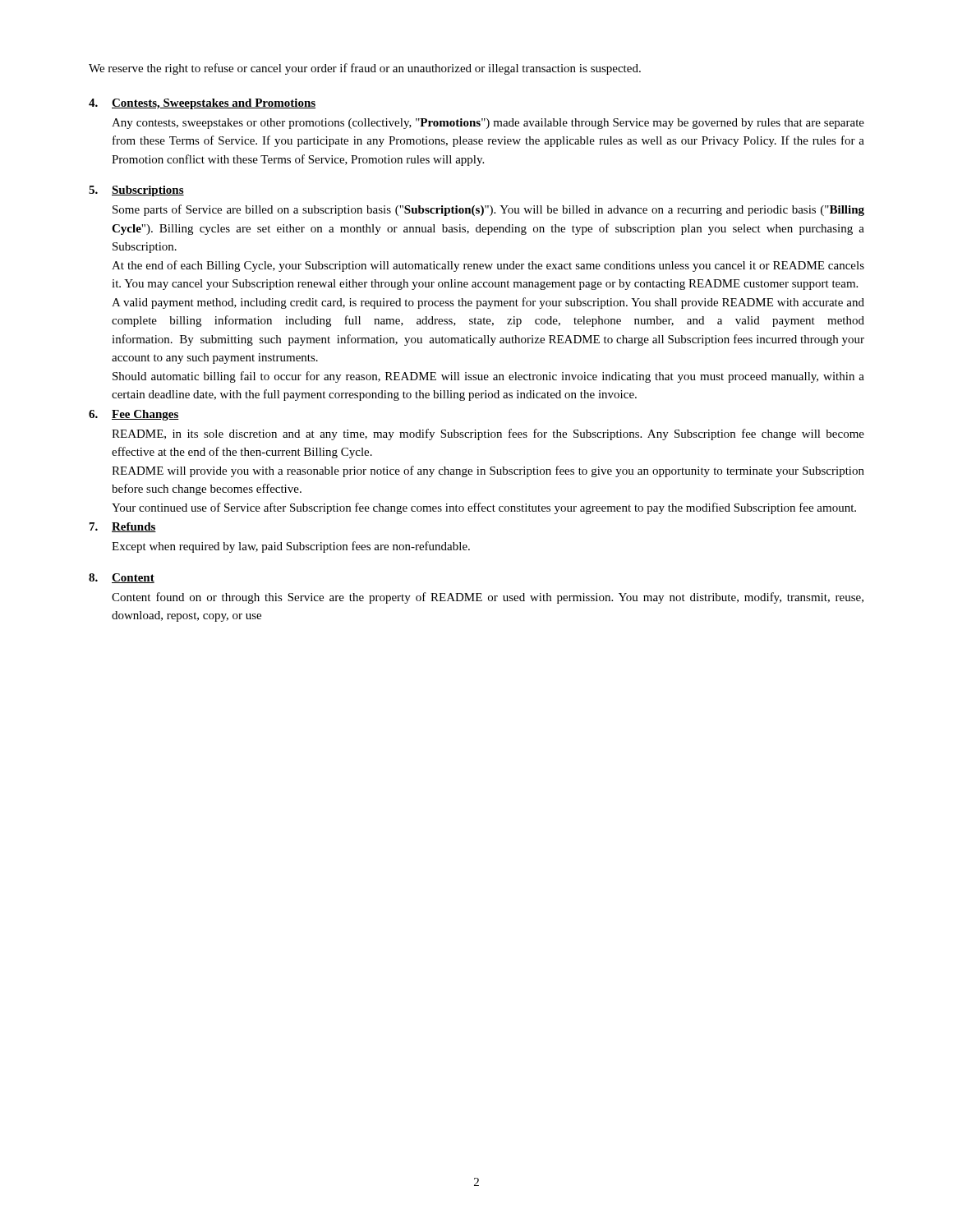Point to the block starting "README will provide"
Viewport: 953px width, 1232px height.
click(488, 480)
